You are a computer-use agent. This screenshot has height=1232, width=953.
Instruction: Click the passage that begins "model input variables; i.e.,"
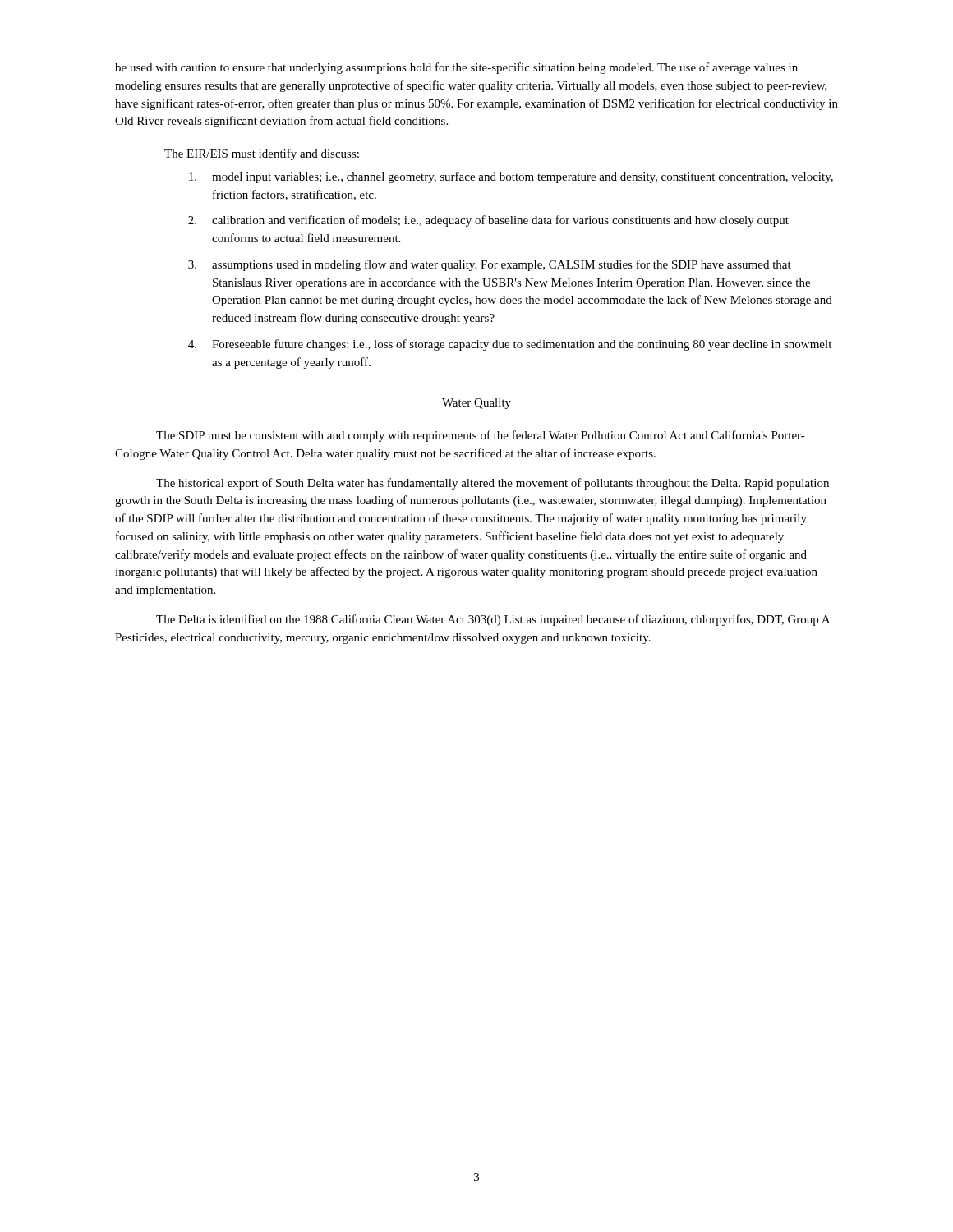coord(501,186)
